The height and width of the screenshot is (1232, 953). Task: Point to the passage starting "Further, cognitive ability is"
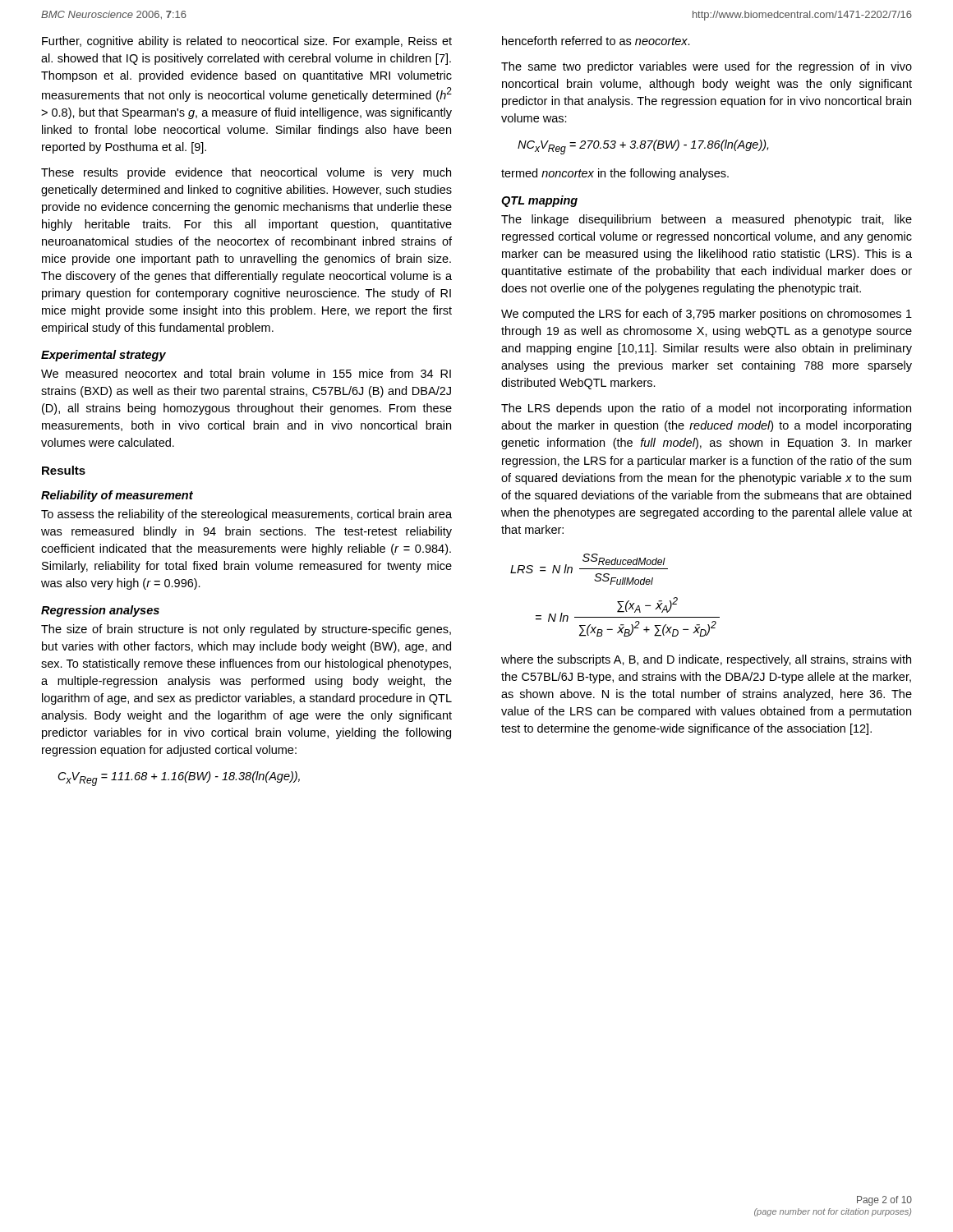[x=246, y=94]
